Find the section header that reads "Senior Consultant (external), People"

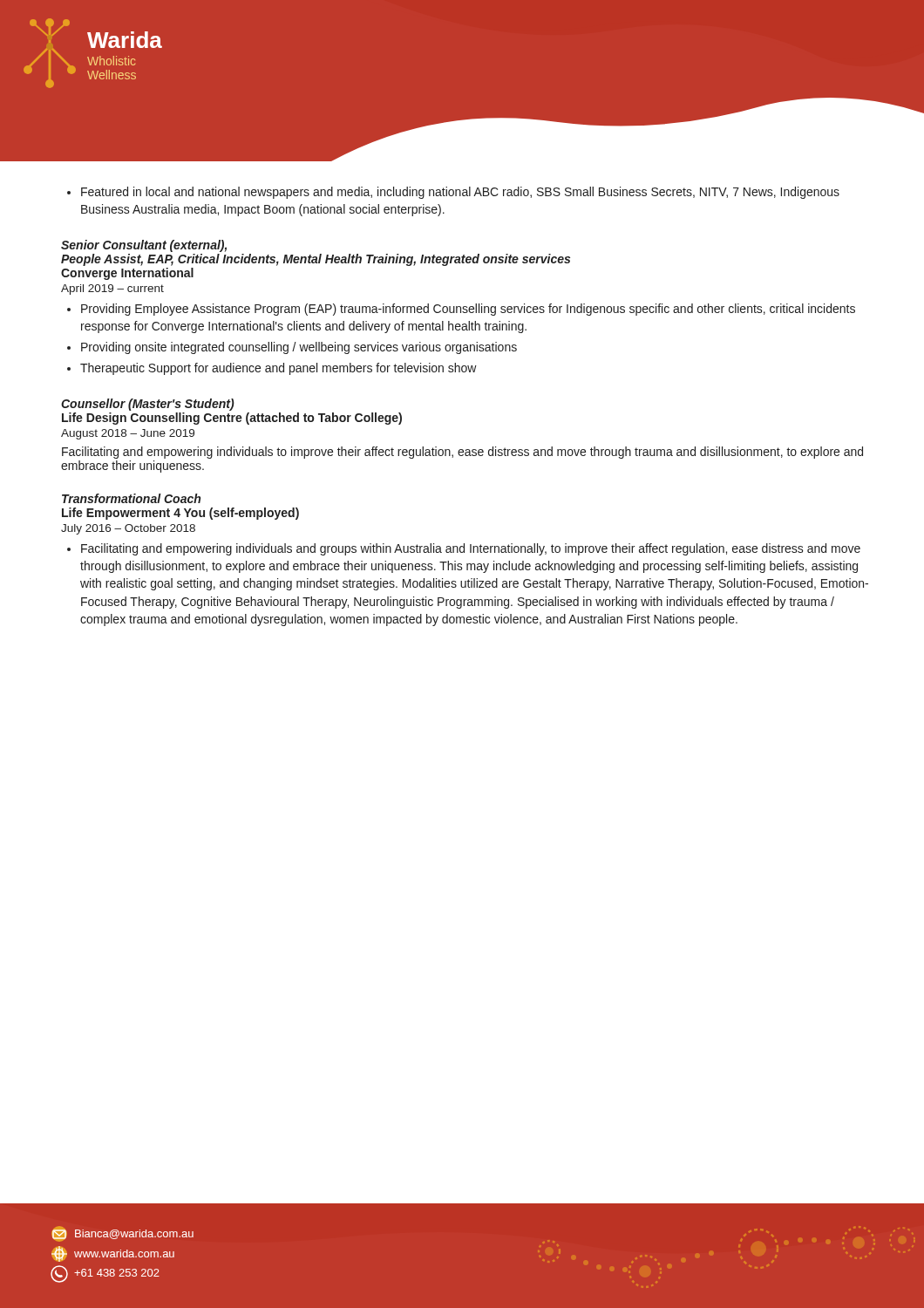tap(469, 259)
